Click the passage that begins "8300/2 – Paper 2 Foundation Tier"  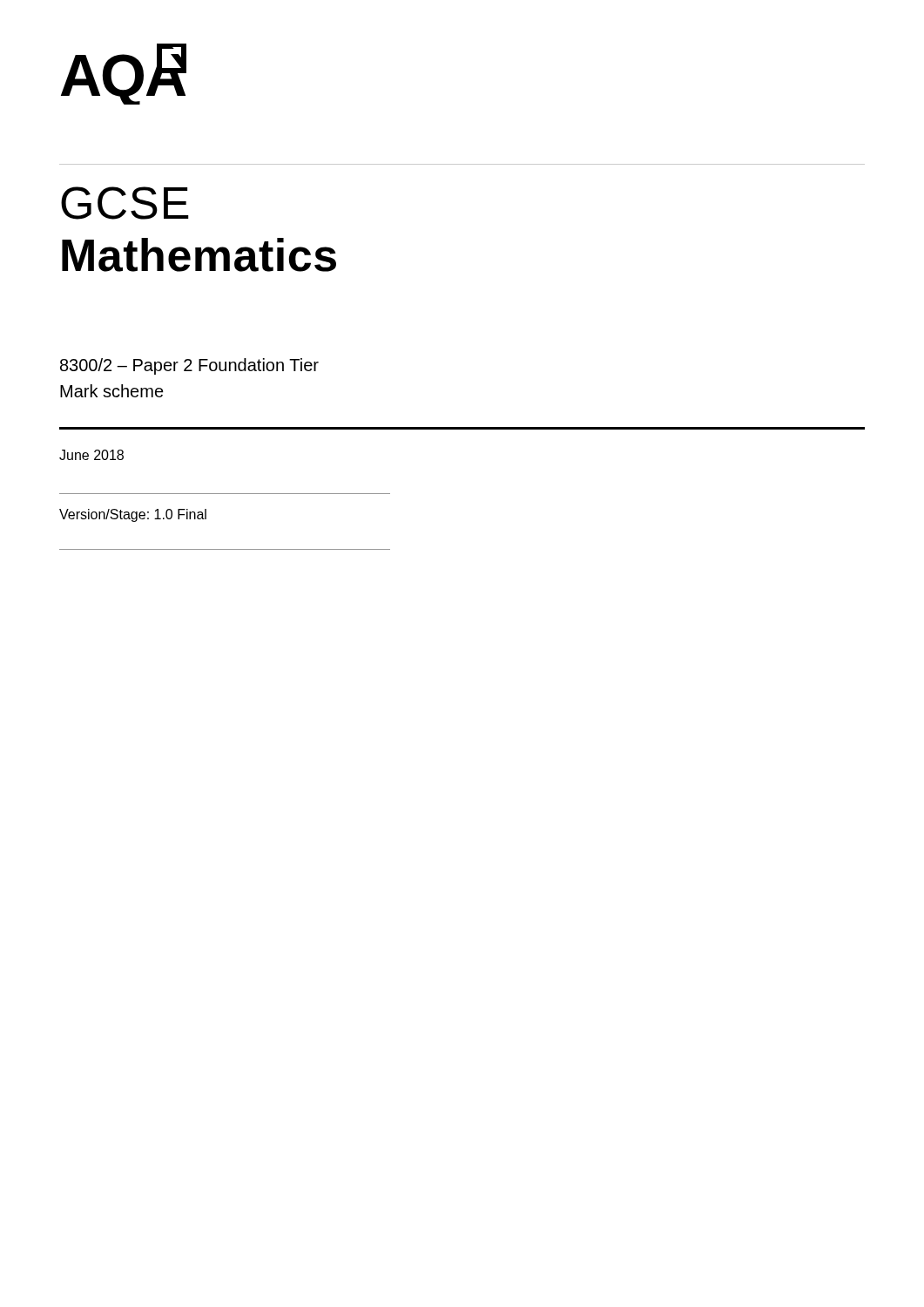tap(189, 378)
